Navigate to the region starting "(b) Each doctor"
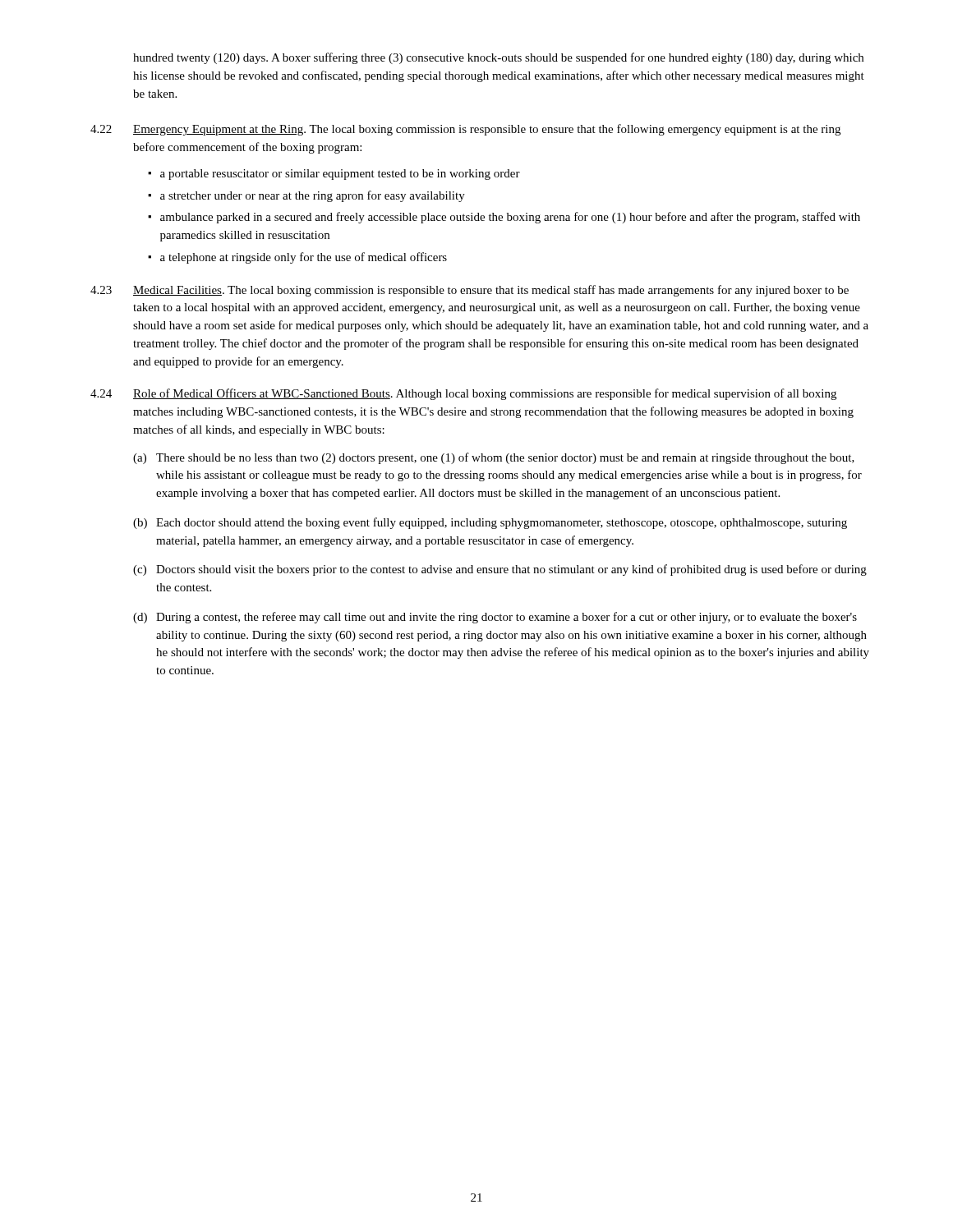The width and height of the screenshot is (953, 1232). tap(502, 532)
